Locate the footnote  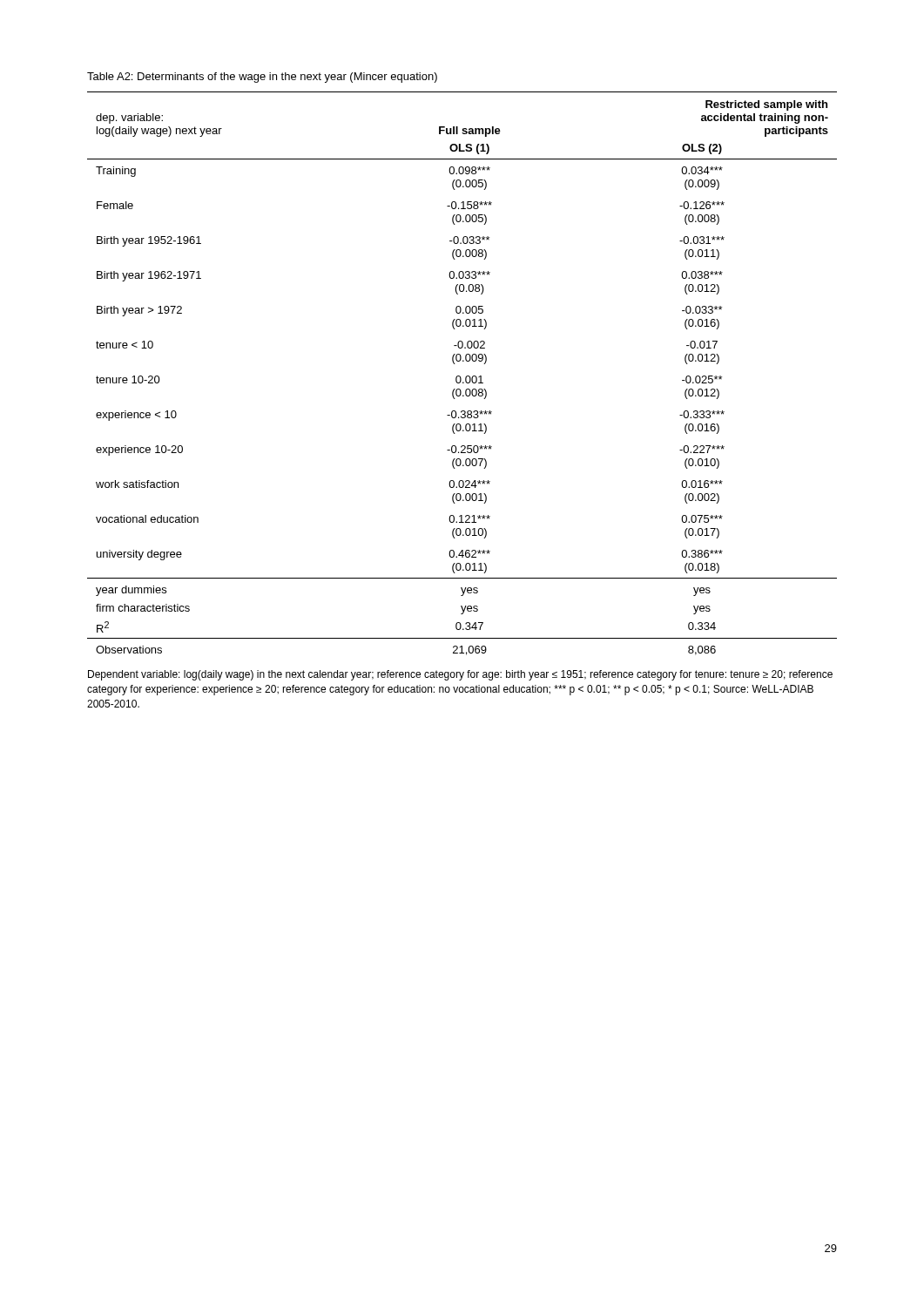coord(460,689)
